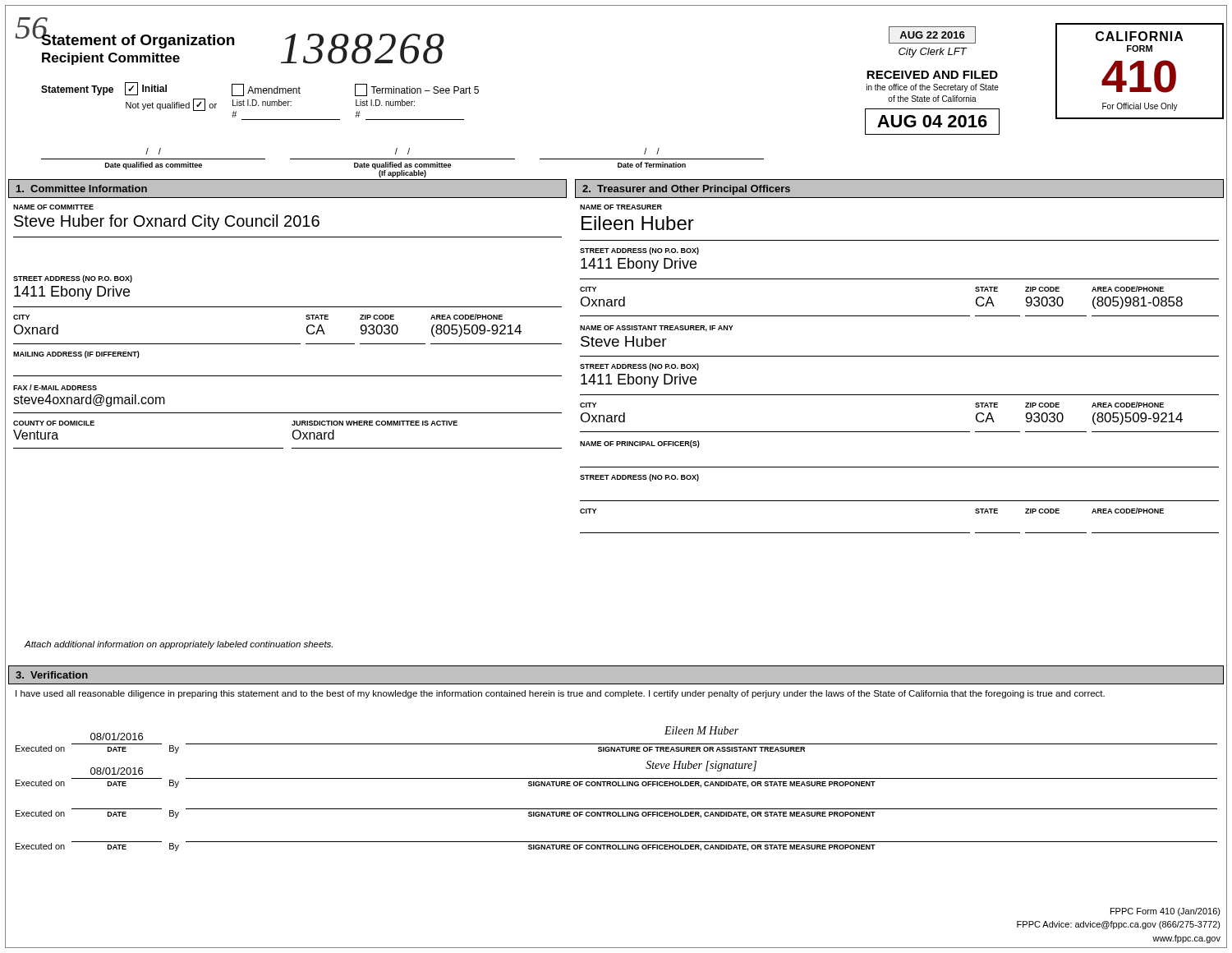Viewport: 1232px width, 953px height.
Task: Point to the element starting "3. Verification"
Action: point(52,675)
